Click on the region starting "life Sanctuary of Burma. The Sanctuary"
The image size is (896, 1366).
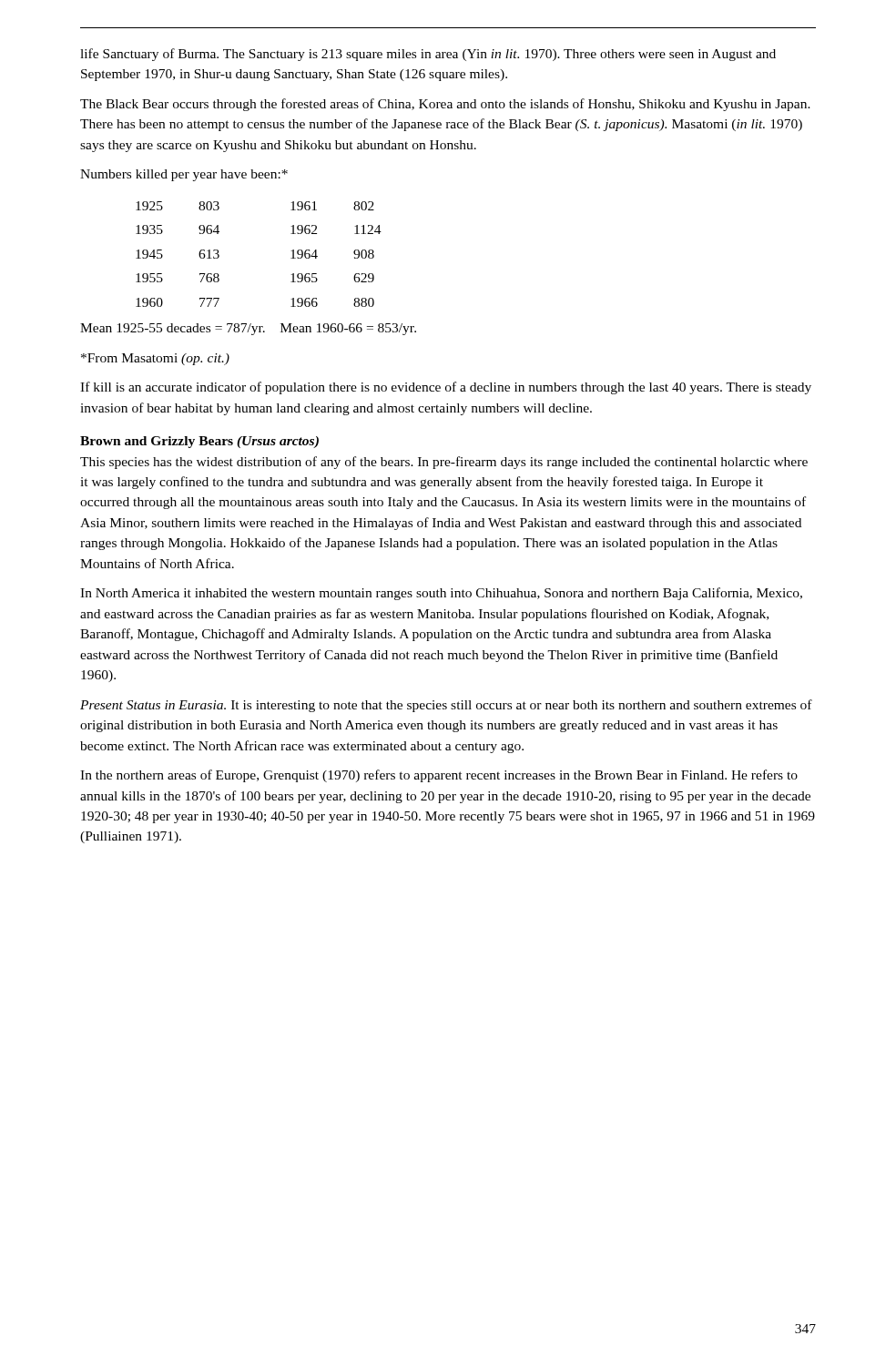coord(448,64)
